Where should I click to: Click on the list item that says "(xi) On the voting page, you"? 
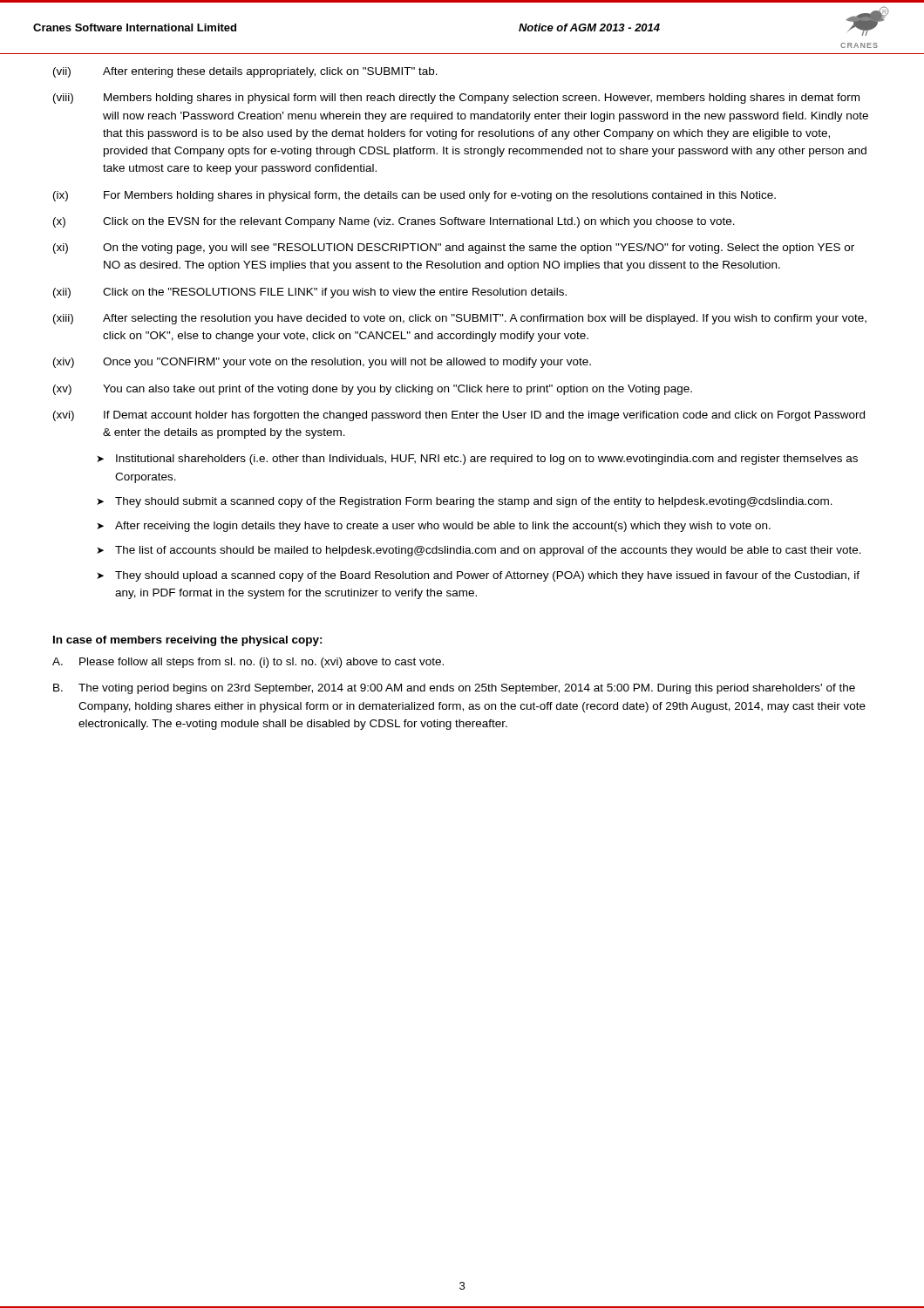pyautogui.click(x=462, y=257)
